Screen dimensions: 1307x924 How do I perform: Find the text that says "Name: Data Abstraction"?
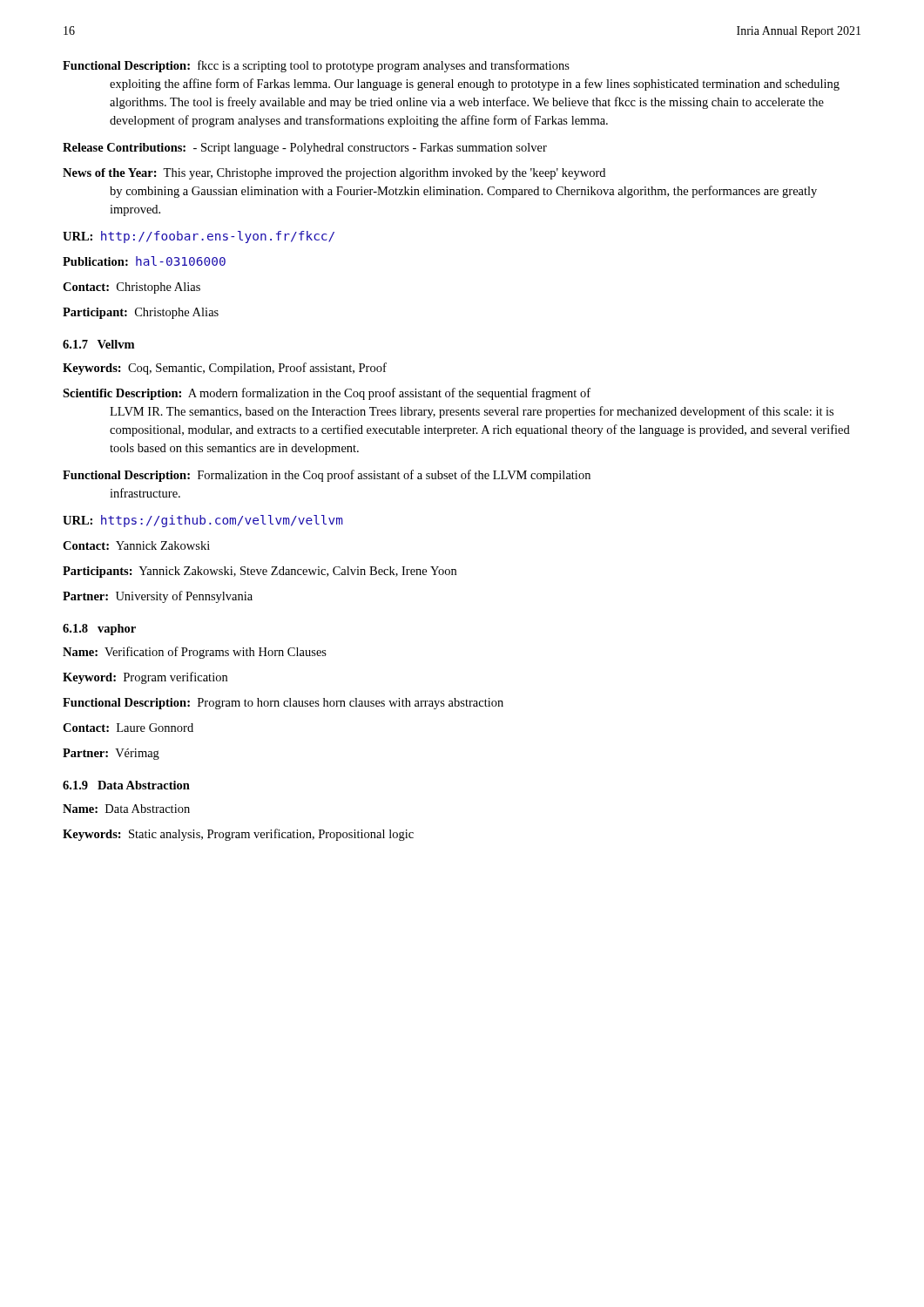coord(126,809)
